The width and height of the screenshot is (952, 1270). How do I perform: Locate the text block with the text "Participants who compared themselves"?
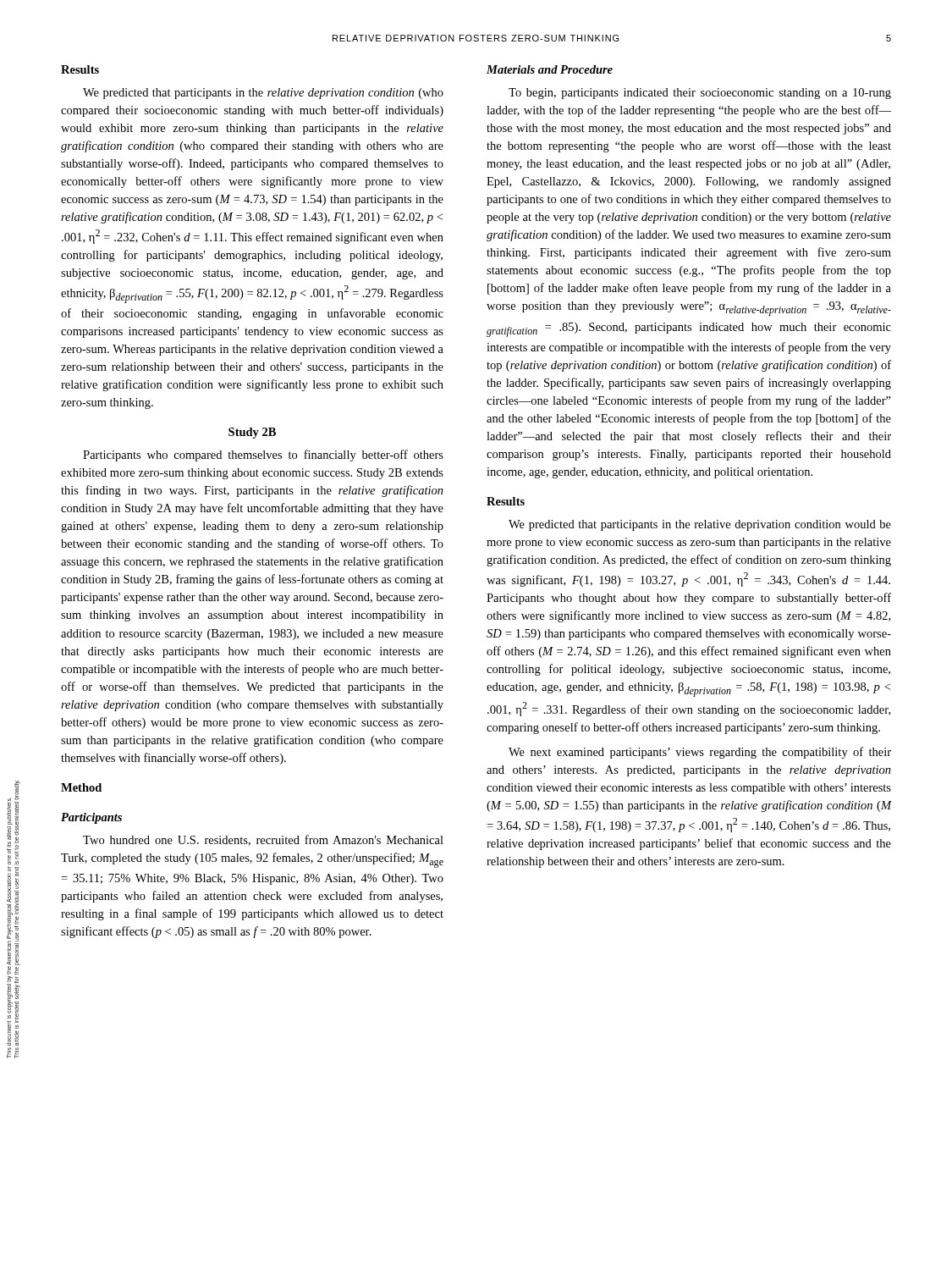[252, 607]
